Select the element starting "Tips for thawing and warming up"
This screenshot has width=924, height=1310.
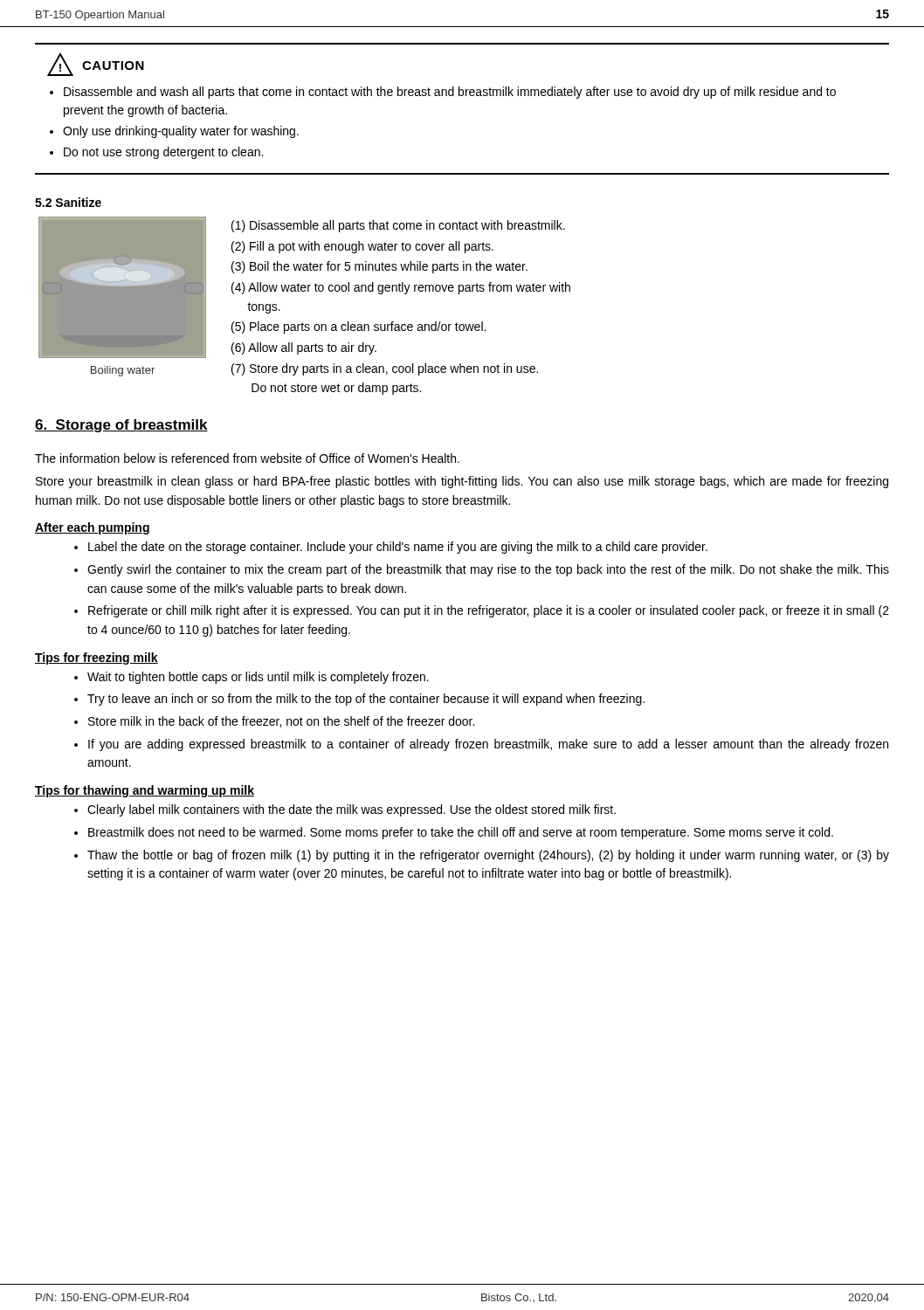(145, 791)
